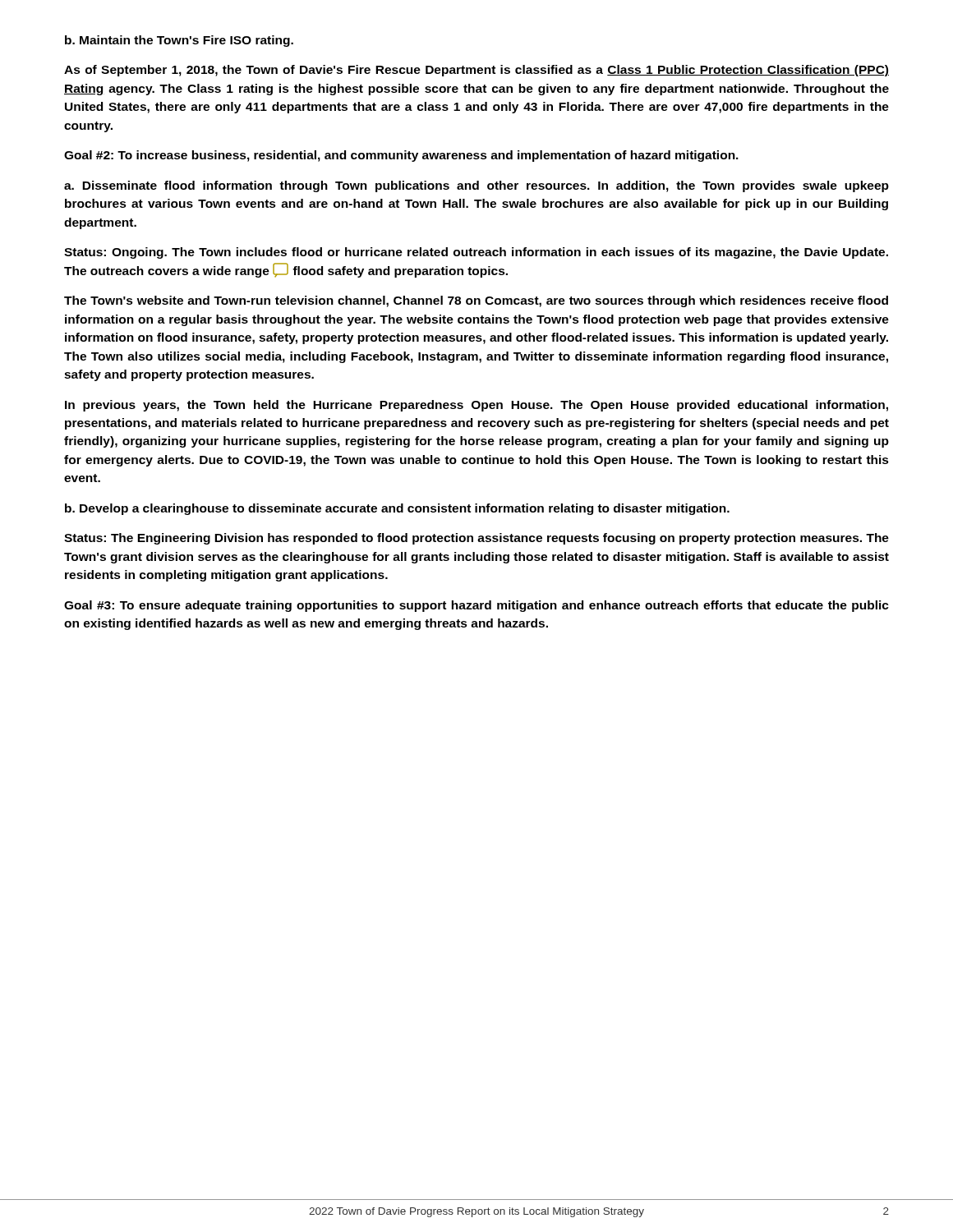This screenshot has width=953, height=1232.
Task: Navigate to the passage starting "Goal #3: To ensure adequate training opportunities to"
Action: 476,615
